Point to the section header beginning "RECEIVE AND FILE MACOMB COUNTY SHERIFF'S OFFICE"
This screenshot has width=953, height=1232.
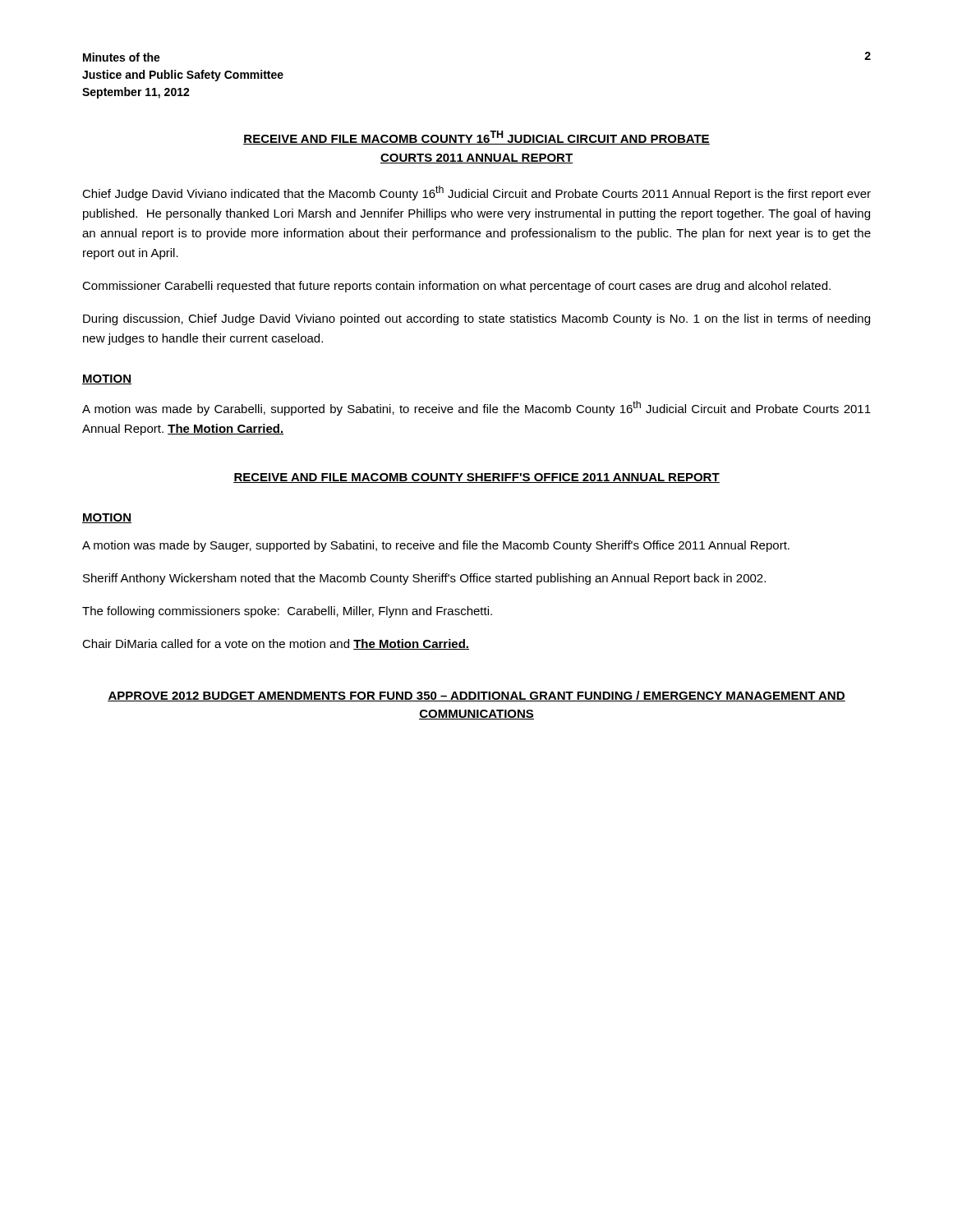[x=476, y=477]
